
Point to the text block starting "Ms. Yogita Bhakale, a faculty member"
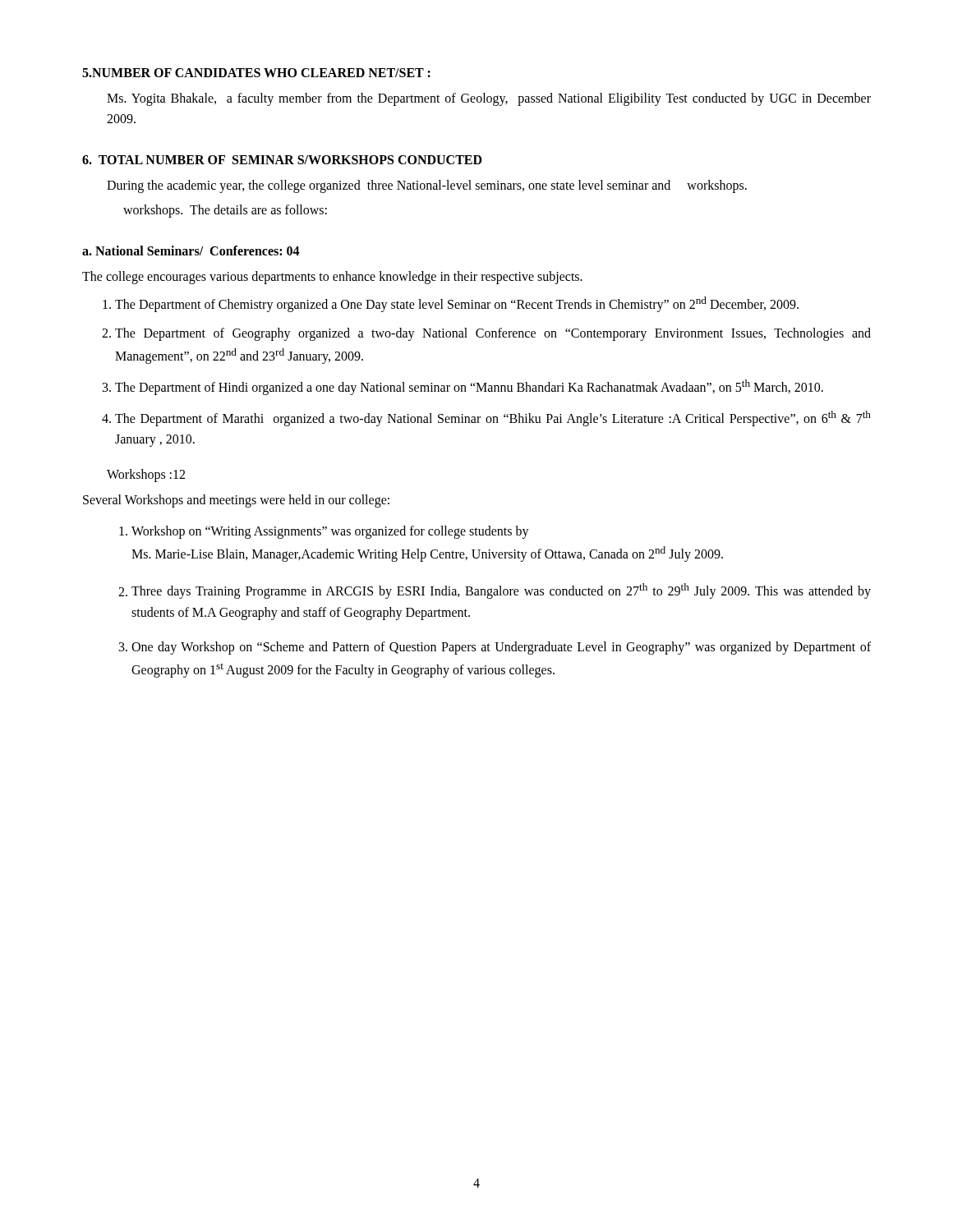(489, 108)
